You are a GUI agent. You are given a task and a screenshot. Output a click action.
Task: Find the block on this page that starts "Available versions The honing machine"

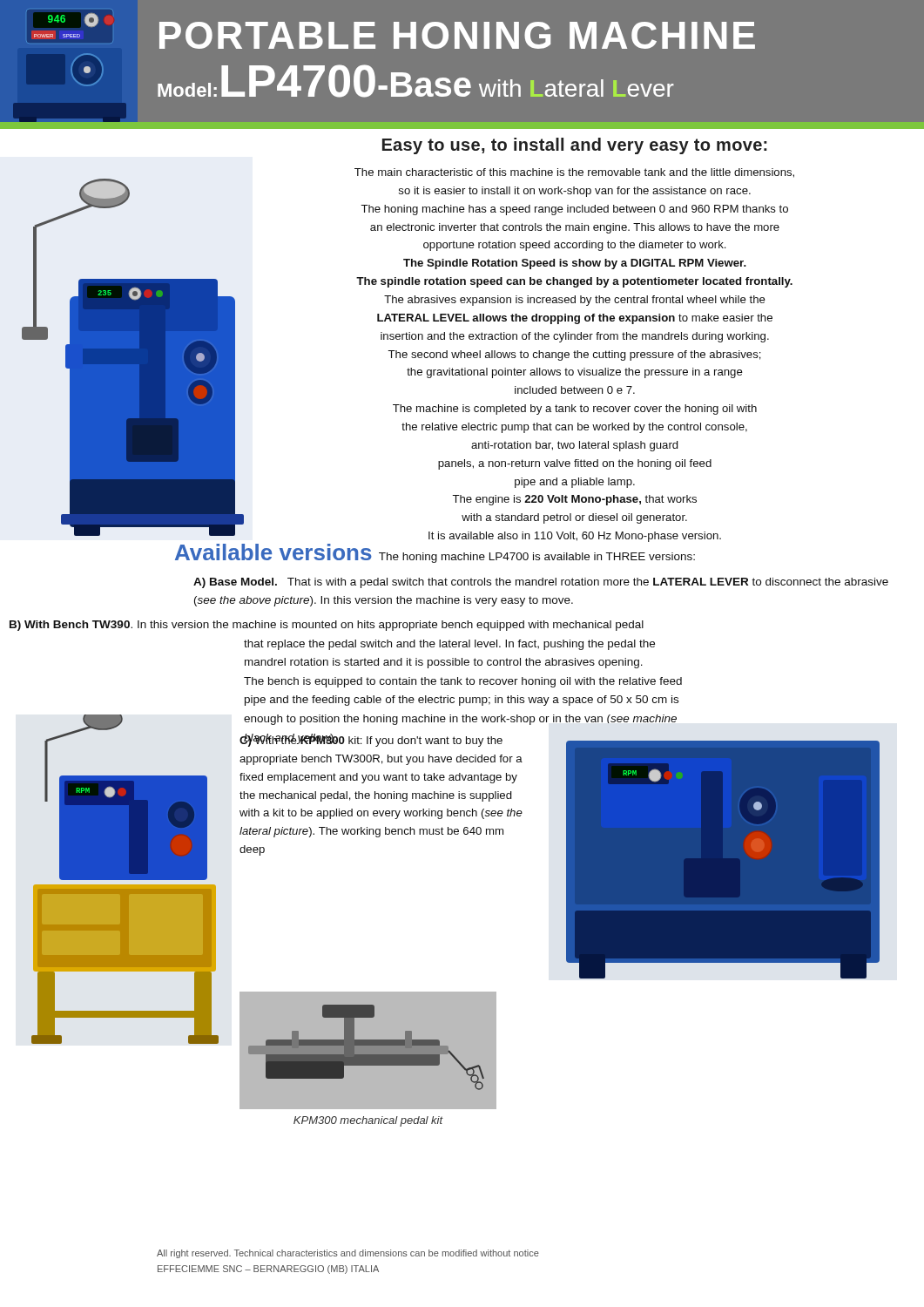coord(435,552)
